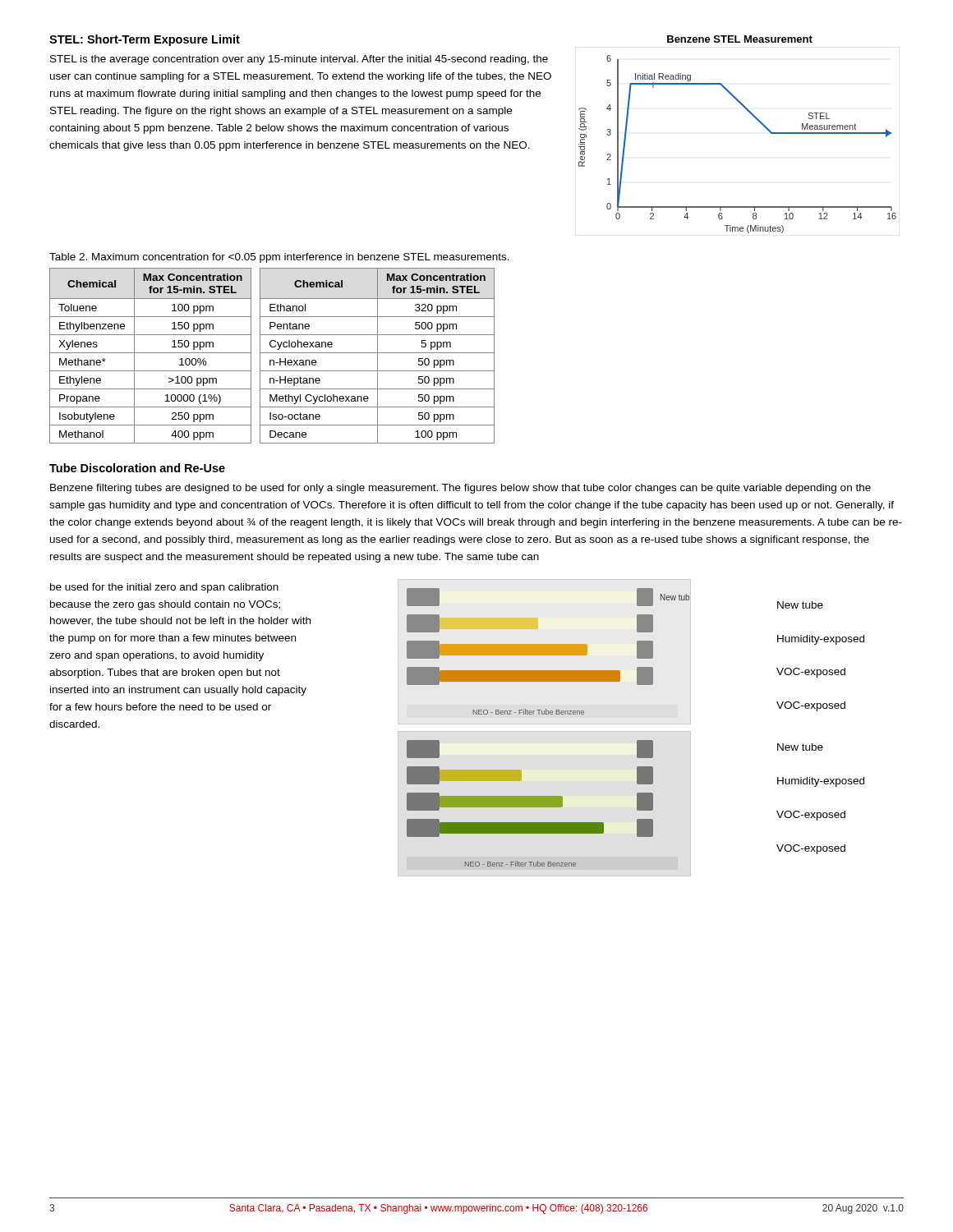Find the line chart
Image resolution: width=953 pixels, height=1232 pixels.
tap(739, 134)
